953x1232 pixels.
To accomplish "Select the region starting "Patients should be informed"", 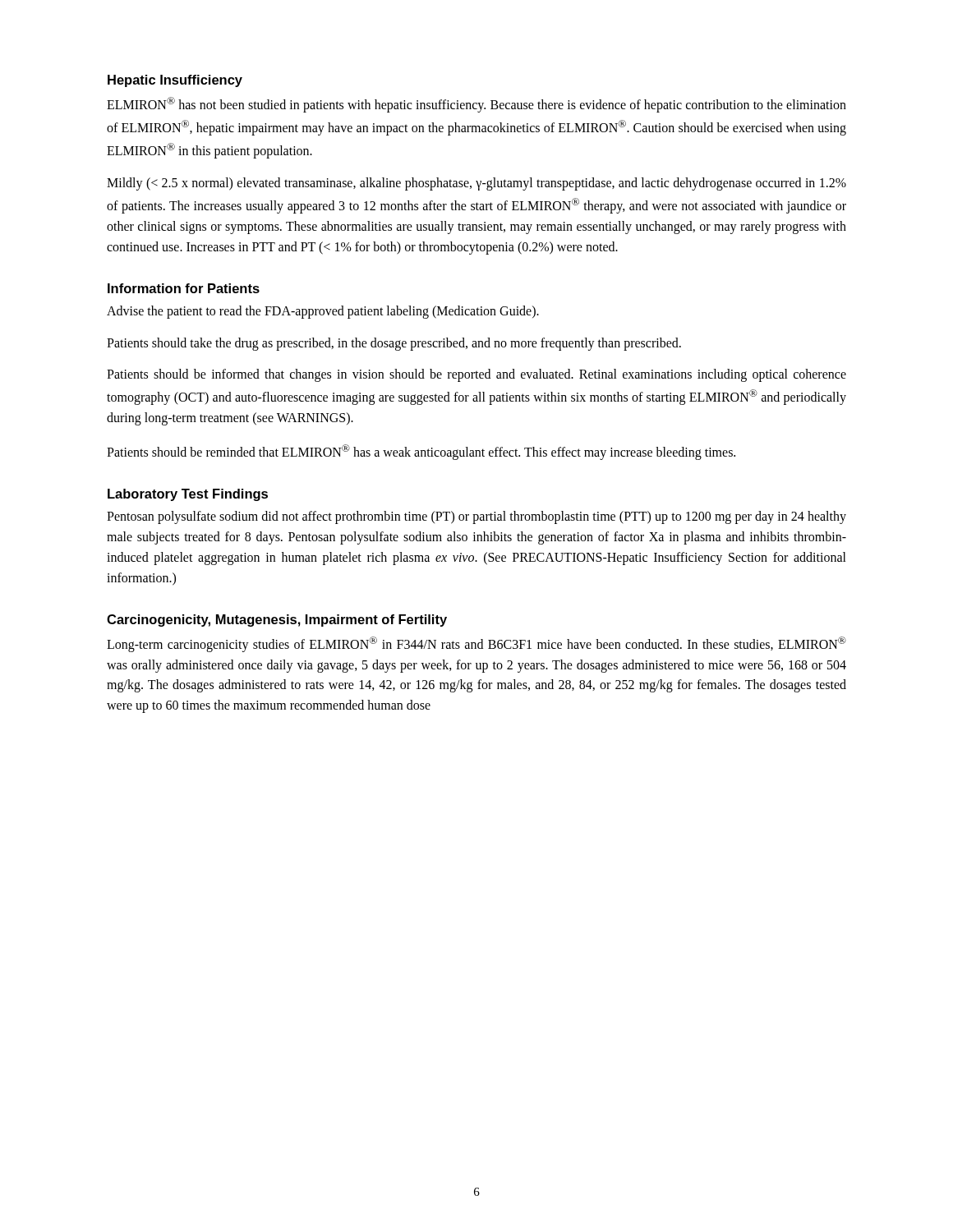I will [x=476, y=396].
